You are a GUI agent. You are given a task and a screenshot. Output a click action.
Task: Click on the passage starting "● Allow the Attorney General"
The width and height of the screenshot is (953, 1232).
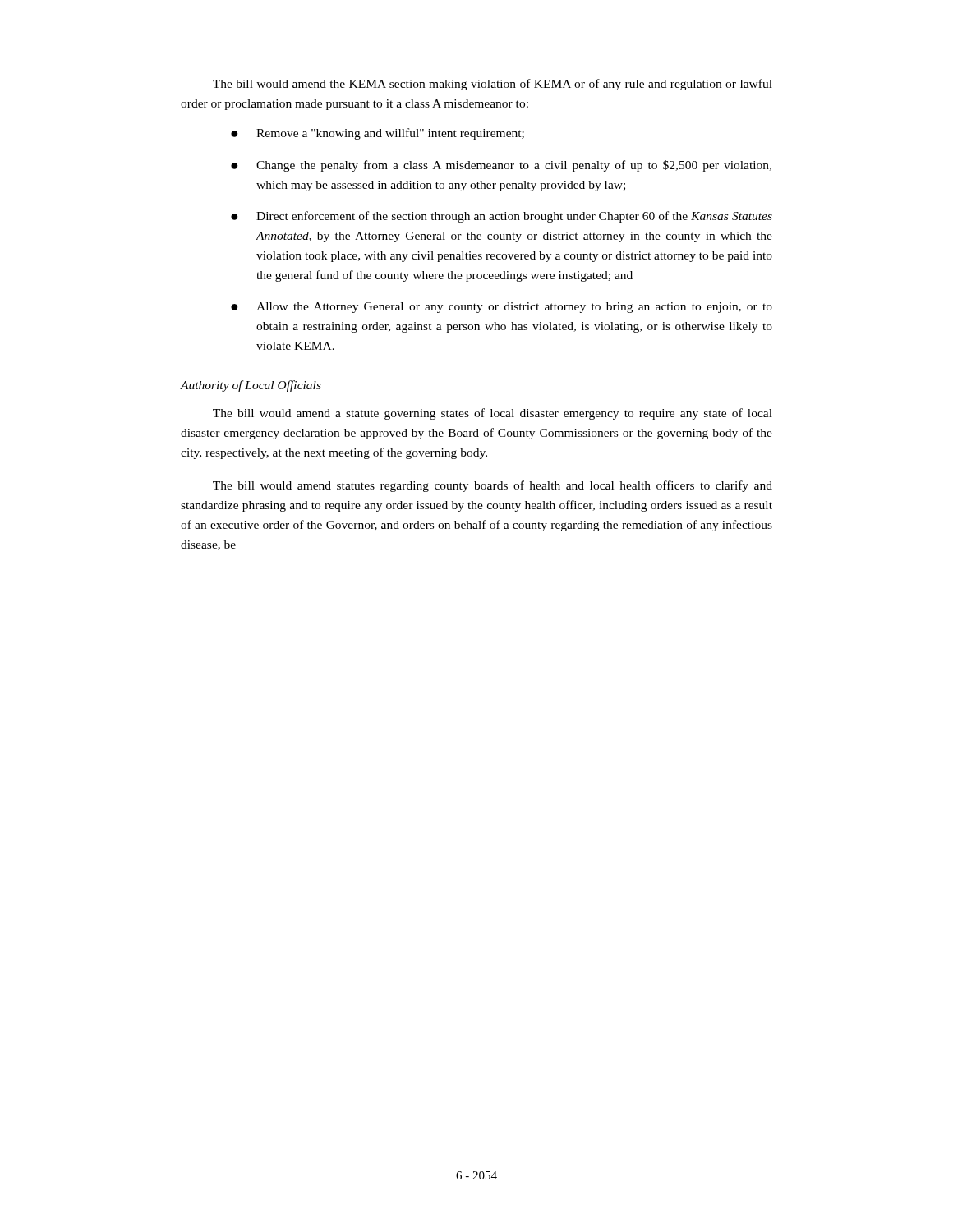(501, 326)
